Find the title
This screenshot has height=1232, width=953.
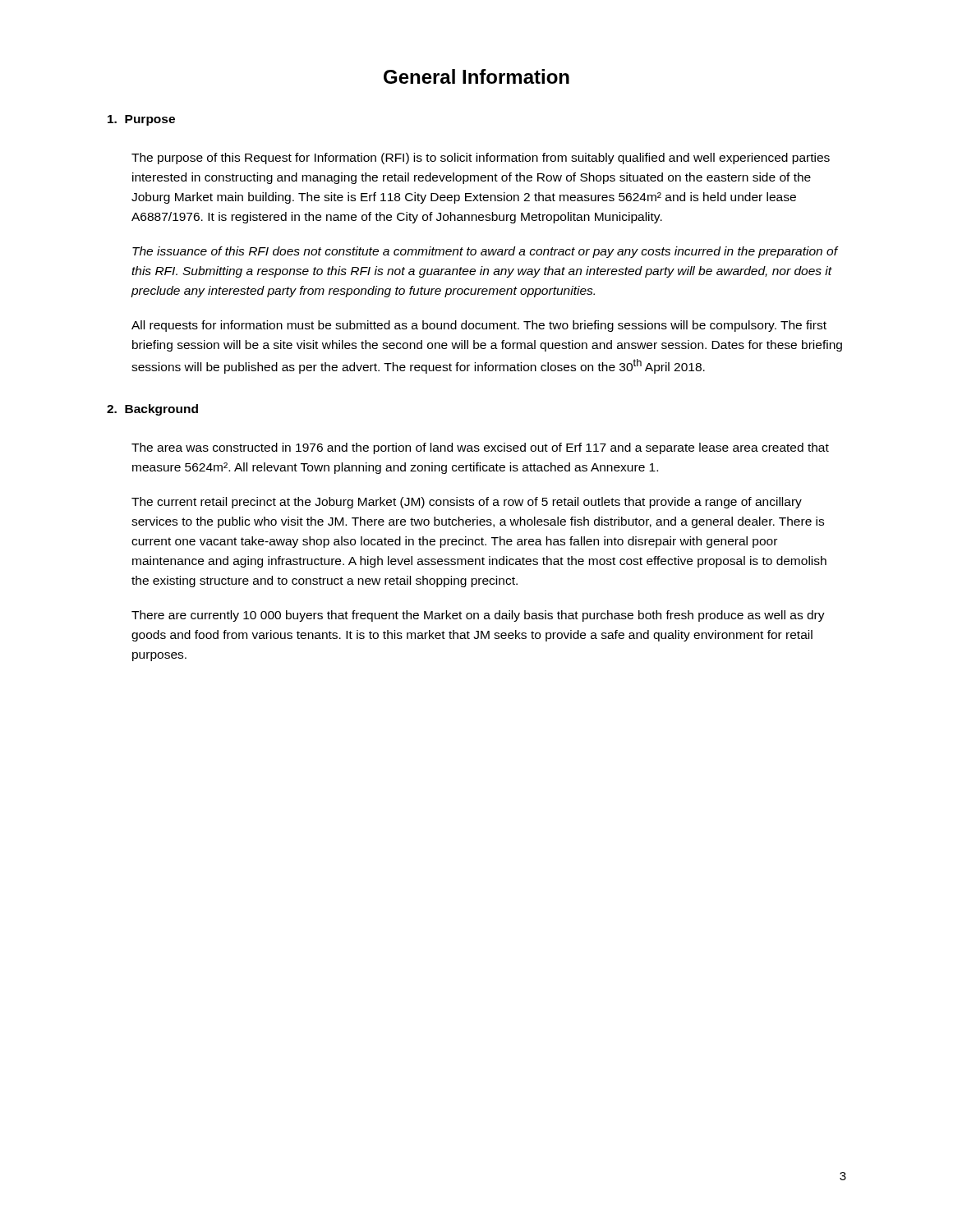click(x=476, y=77)
